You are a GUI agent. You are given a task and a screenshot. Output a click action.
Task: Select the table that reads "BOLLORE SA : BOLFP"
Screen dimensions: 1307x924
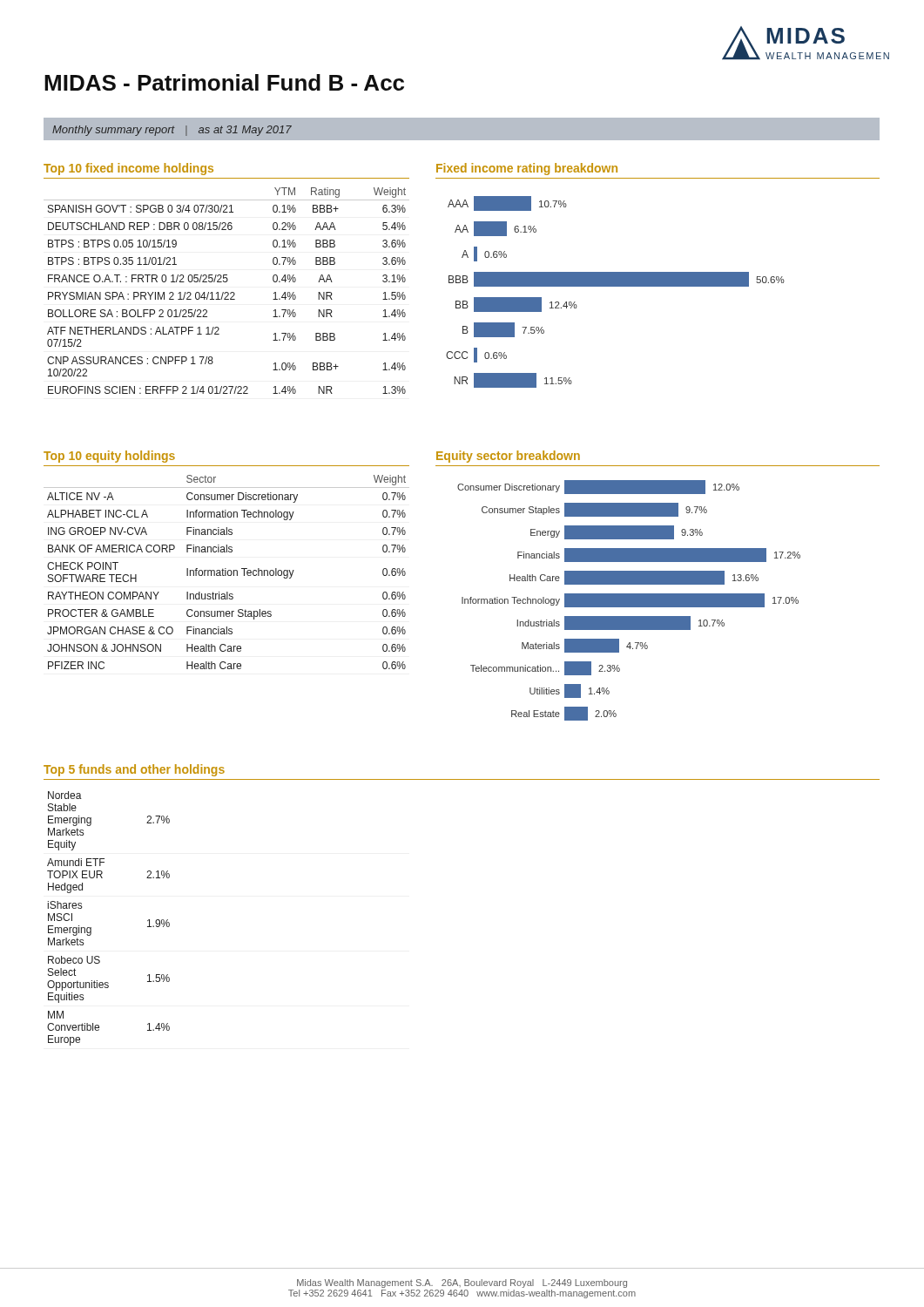tap(226, 291)
